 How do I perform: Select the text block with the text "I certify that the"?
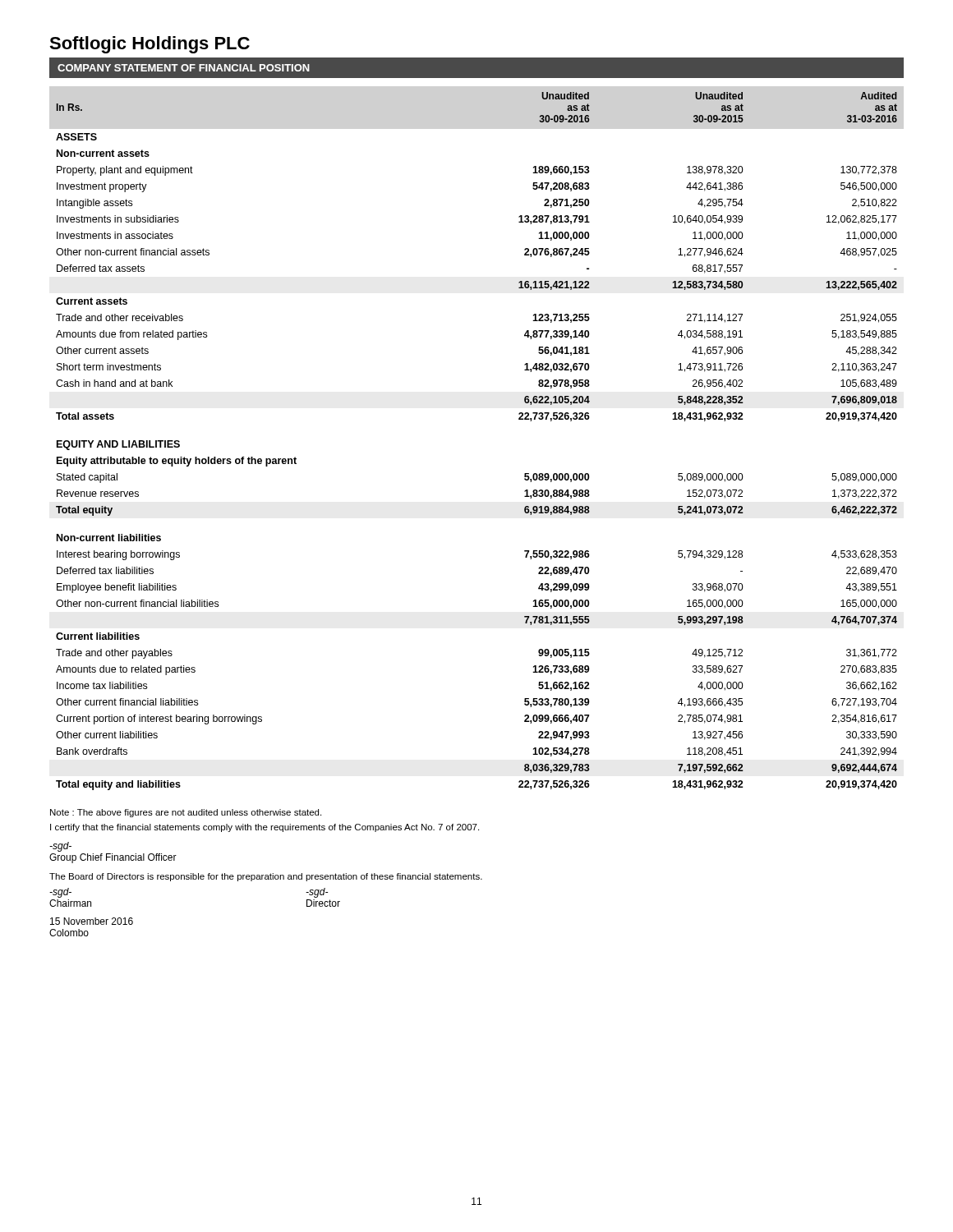point(265,827)
